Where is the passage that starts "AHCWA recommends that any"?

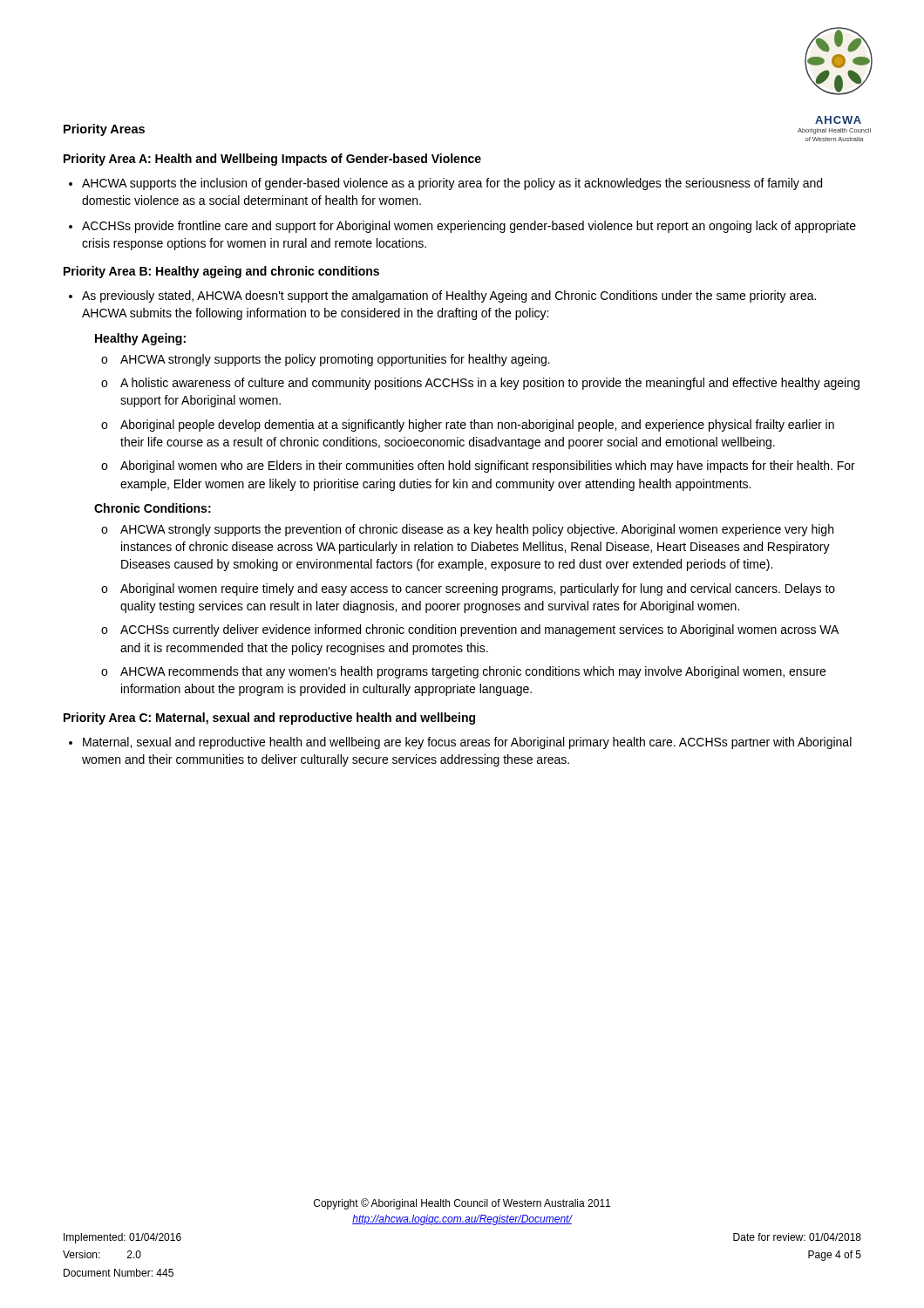click(473, 680)
